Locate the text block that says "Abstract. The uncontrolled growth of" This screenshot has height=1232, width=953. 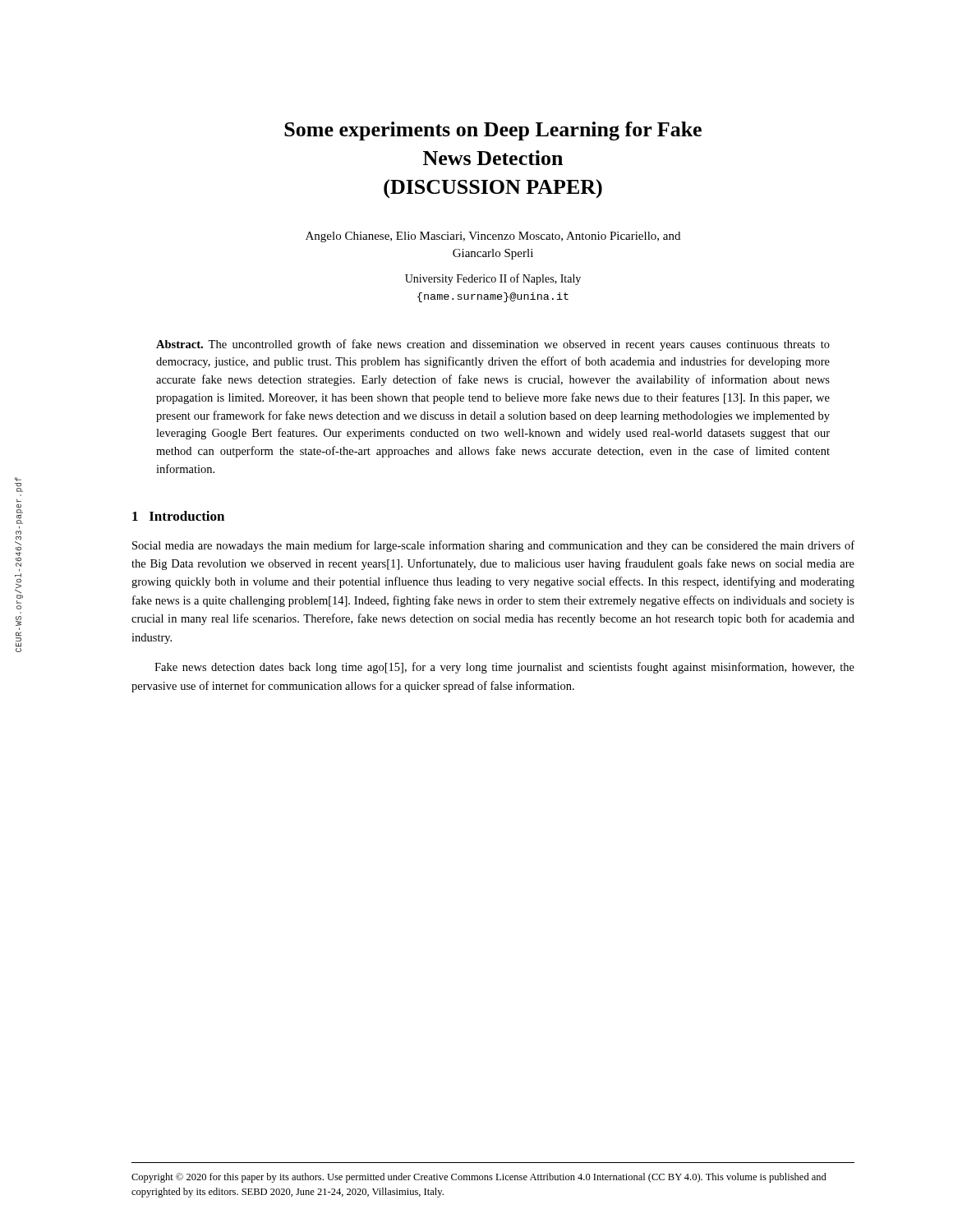(x=493, y=406)
